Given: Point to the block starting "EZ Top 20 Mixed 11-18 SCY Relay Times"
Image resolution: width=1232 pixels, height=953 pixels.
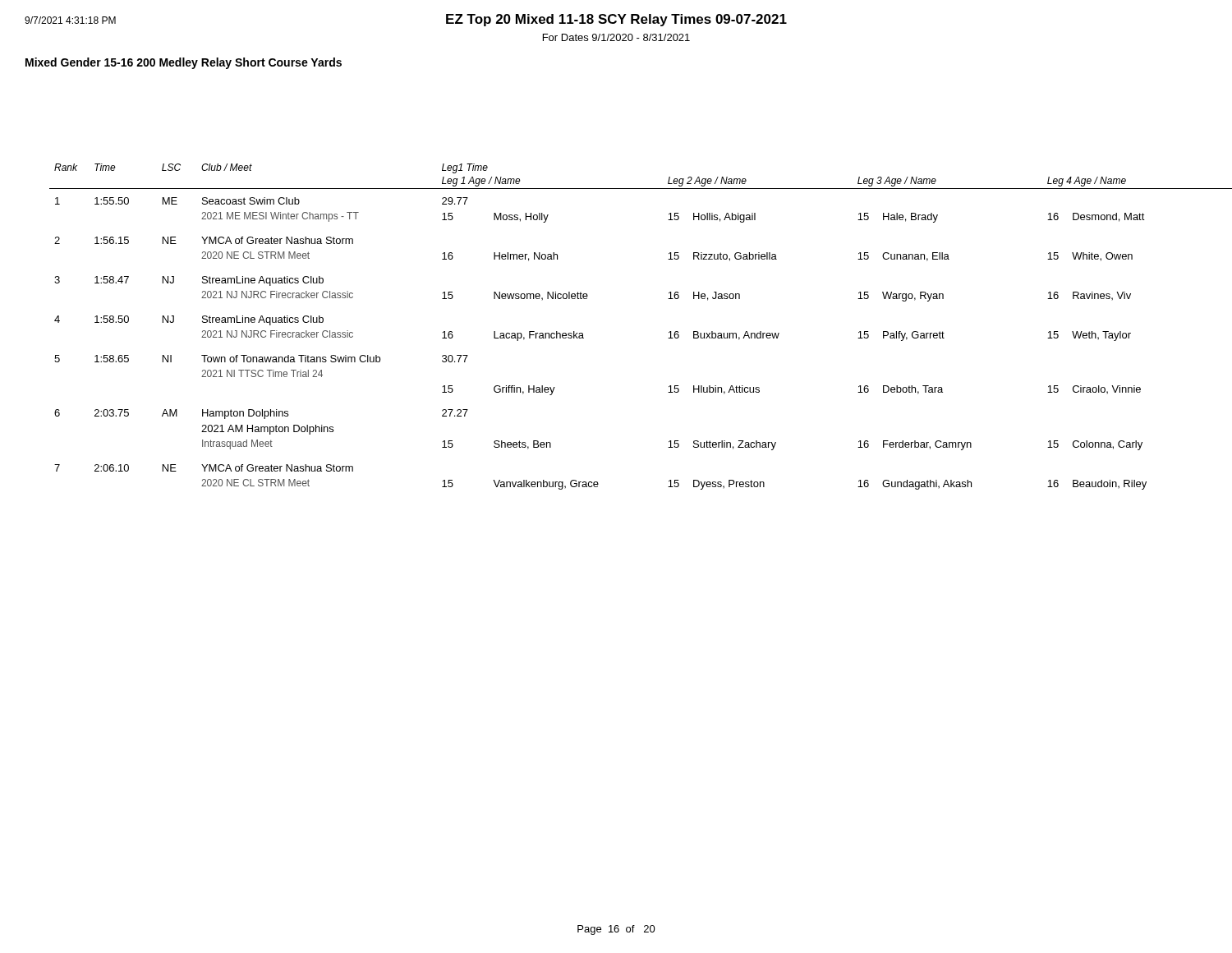Looking at the screenshot, I should [616, 19].
